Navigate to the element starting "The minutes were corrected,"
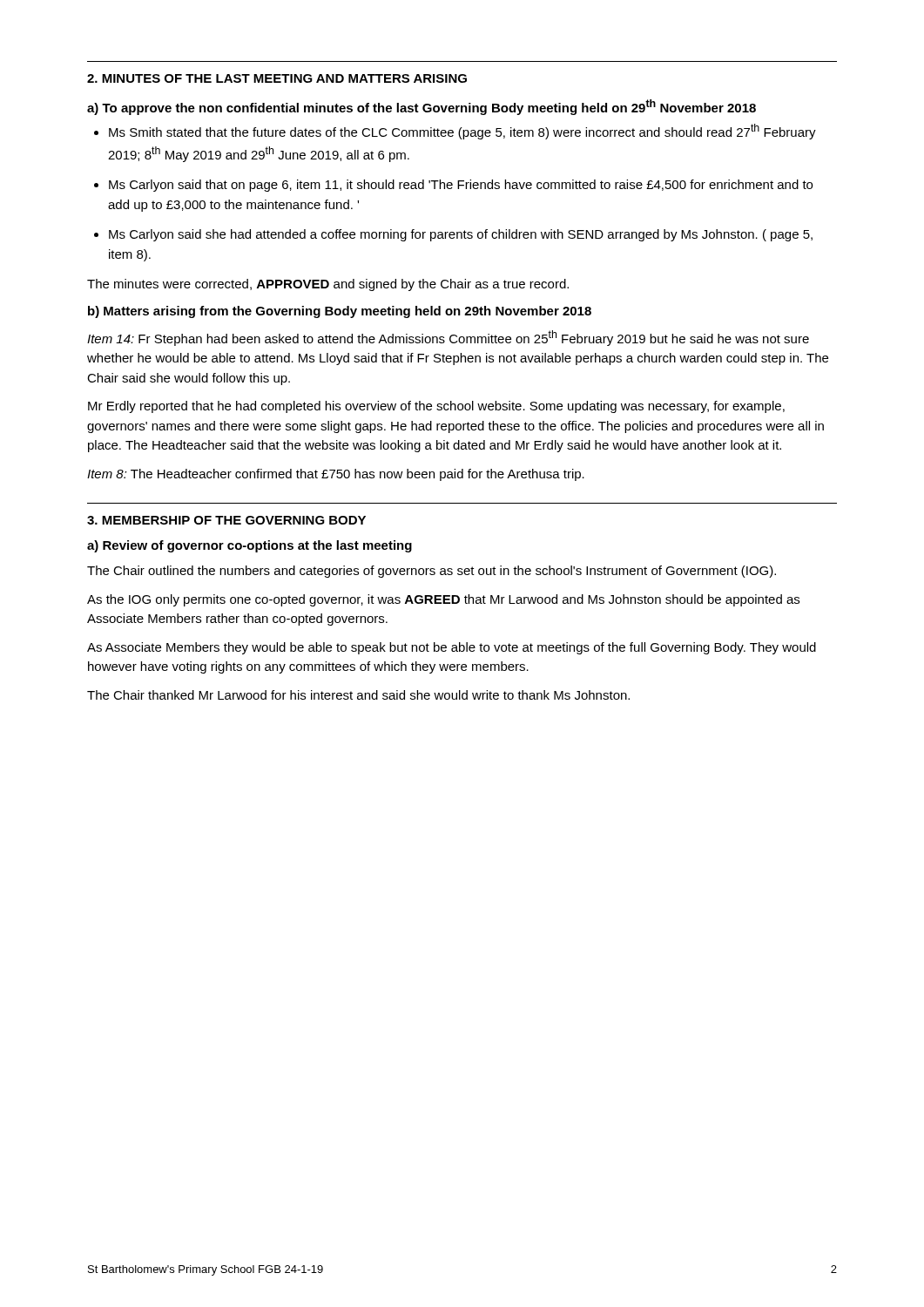 click(329, 284)
